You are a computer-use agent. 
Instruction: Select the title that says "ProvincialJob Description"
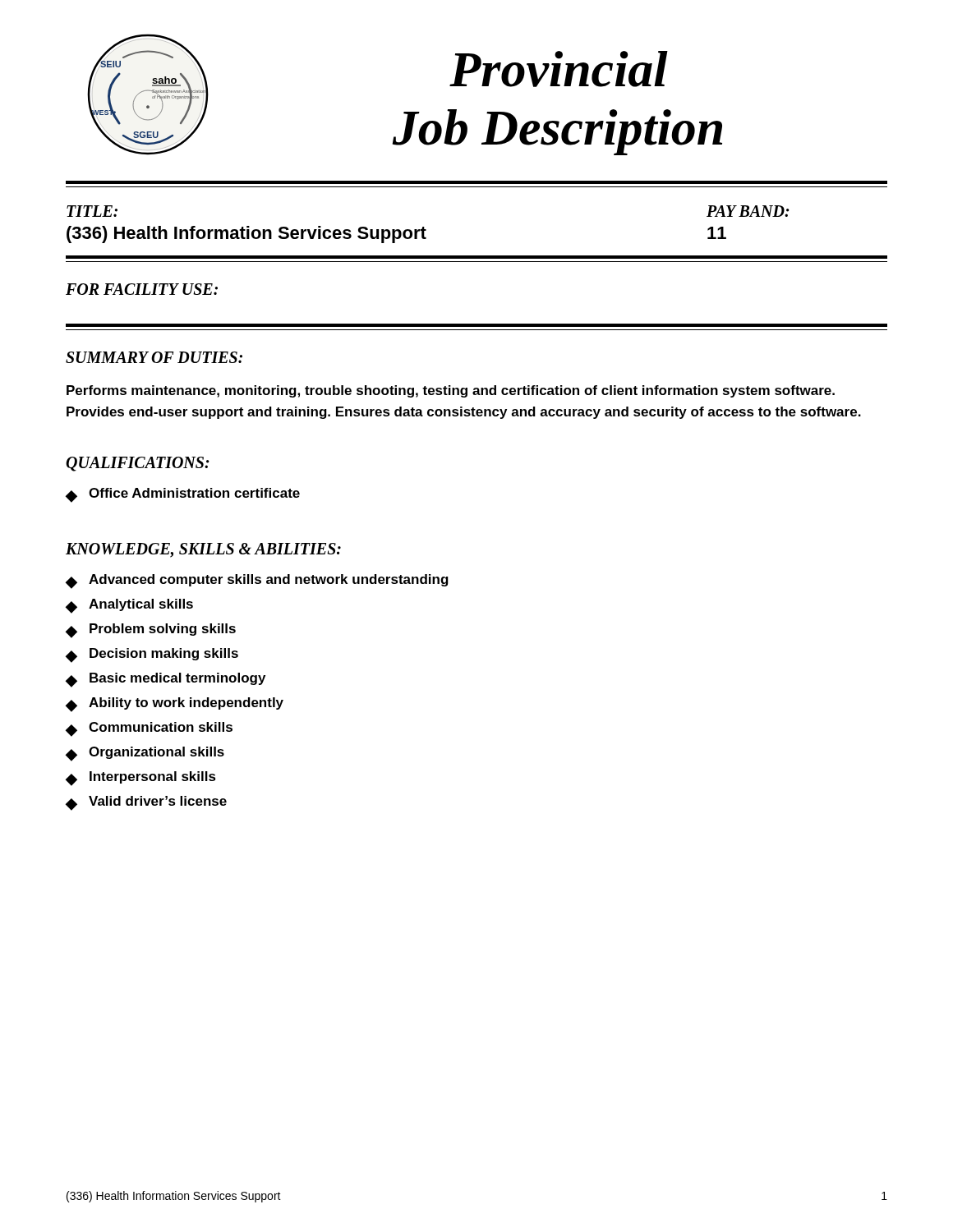coord(559,99)
